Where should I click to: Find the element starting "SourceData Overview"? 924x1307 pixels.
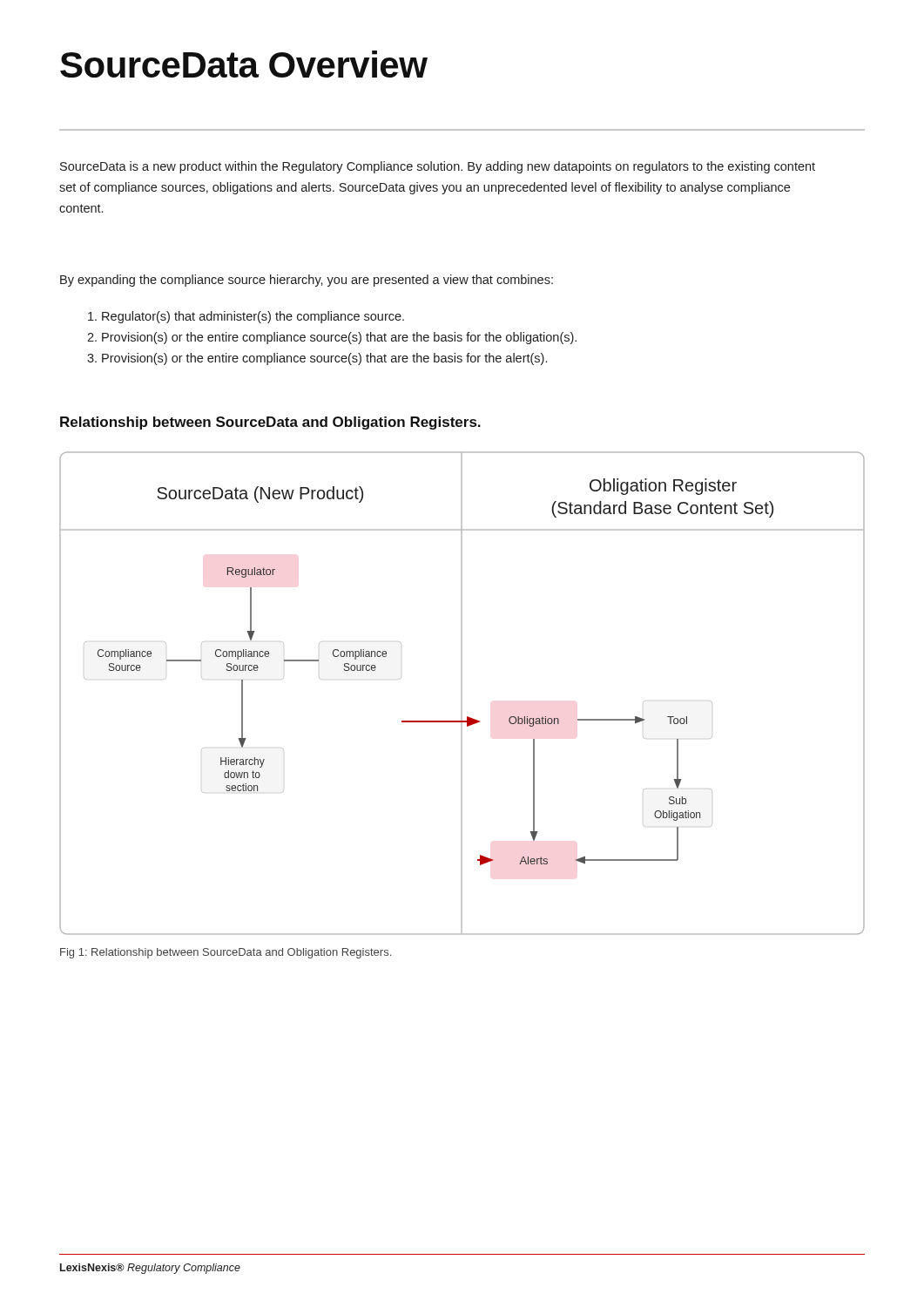point(243,65)
